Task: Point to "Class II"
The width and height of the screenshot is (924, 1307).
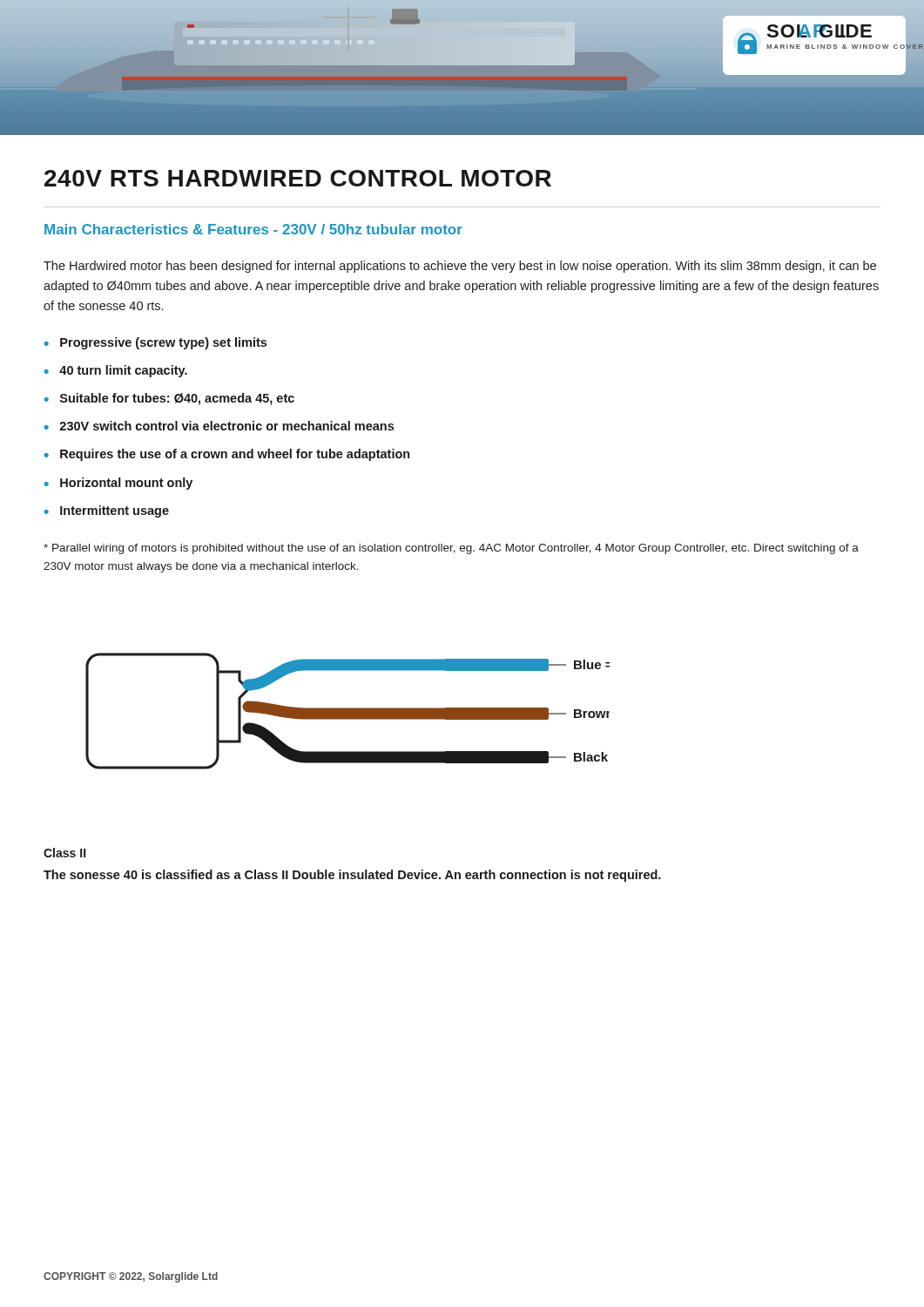Action: tap(65, 853)
